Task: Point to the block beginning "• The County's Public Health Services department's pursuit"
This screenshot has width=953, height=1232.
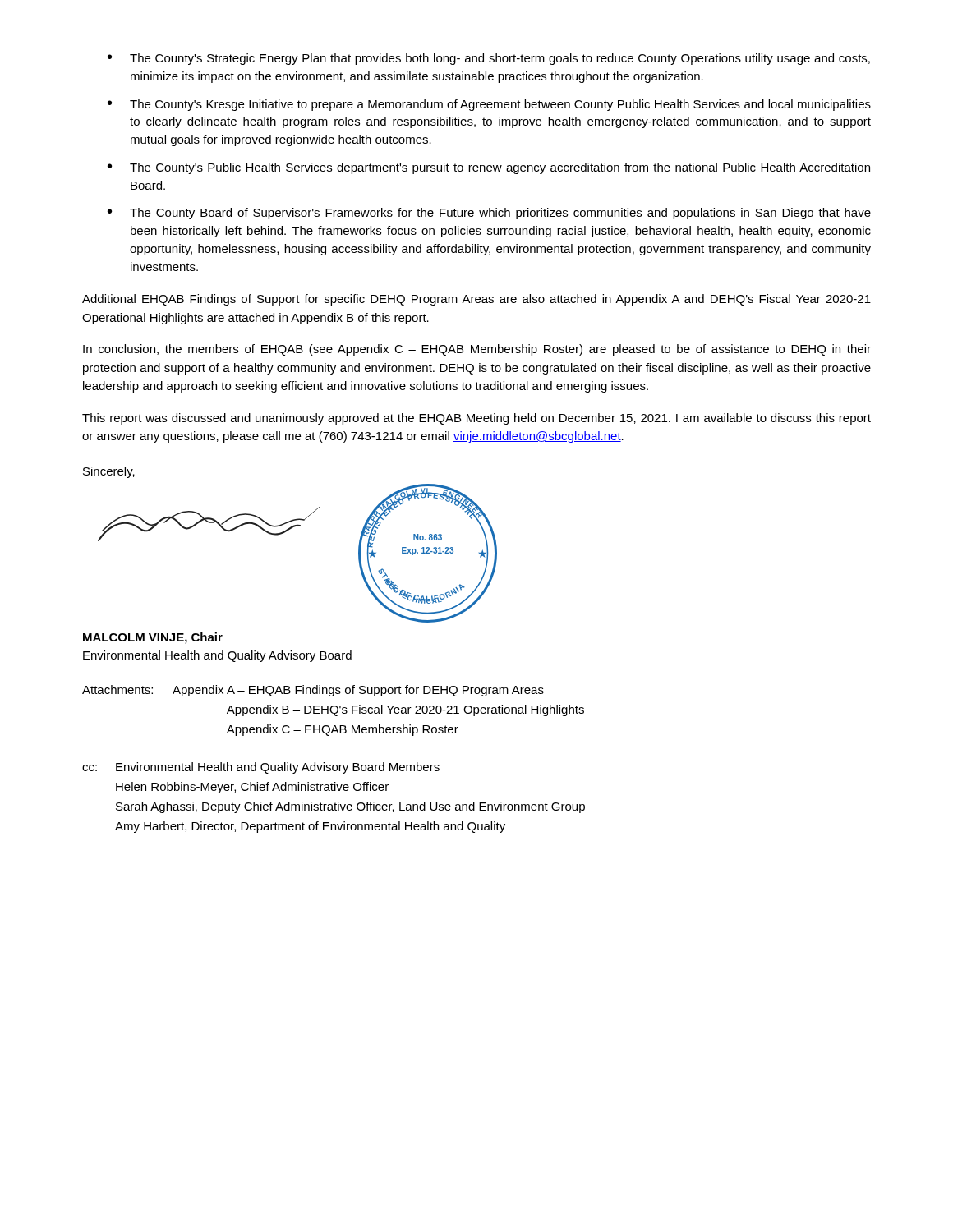Action: pos(489,176)
